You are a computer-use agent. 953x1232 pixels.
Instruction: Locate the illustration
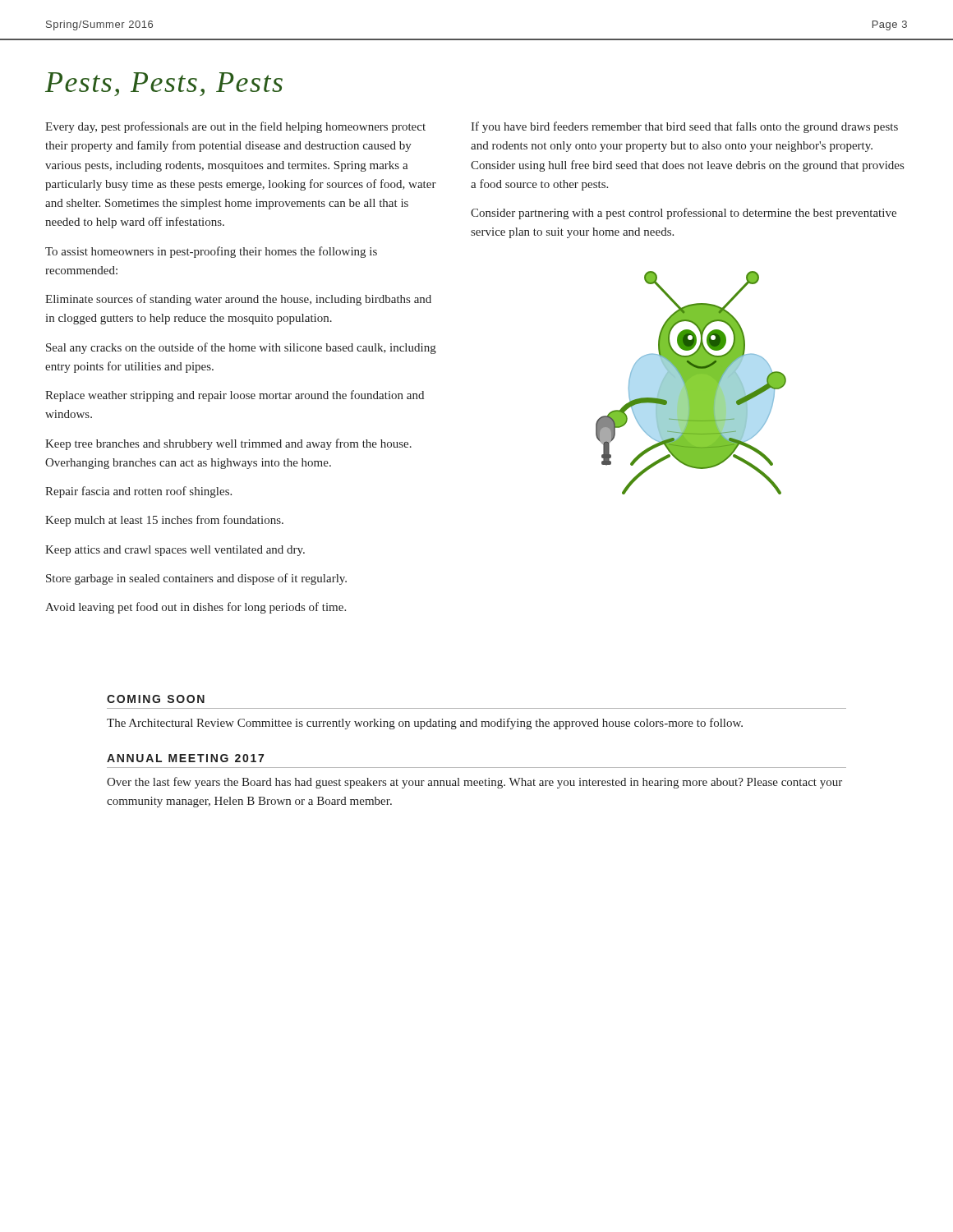(689, 386)
